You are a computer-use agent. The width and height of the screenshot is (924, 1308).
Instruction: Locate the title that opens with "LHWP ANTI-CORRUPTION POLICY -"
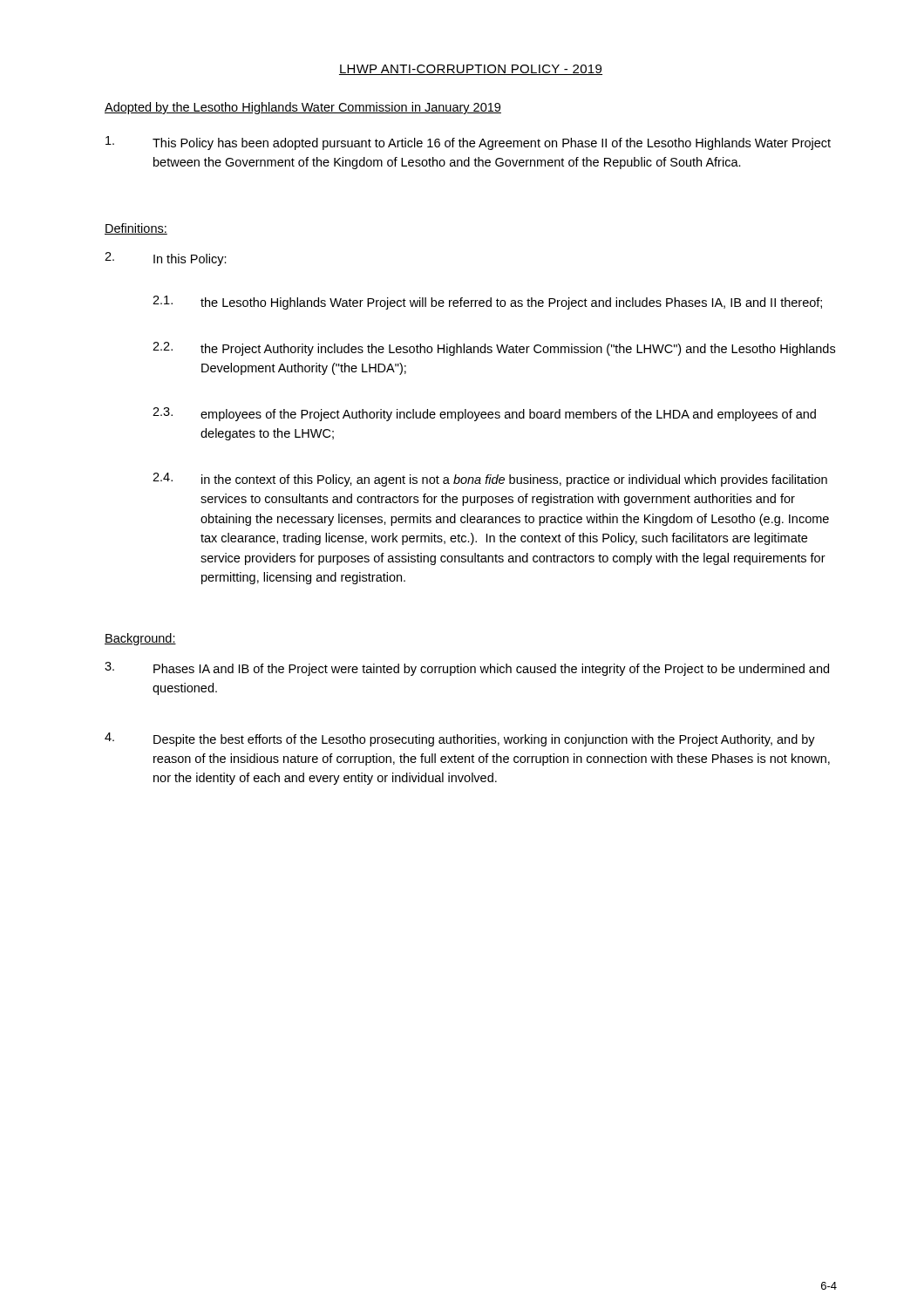click(471, 68)
